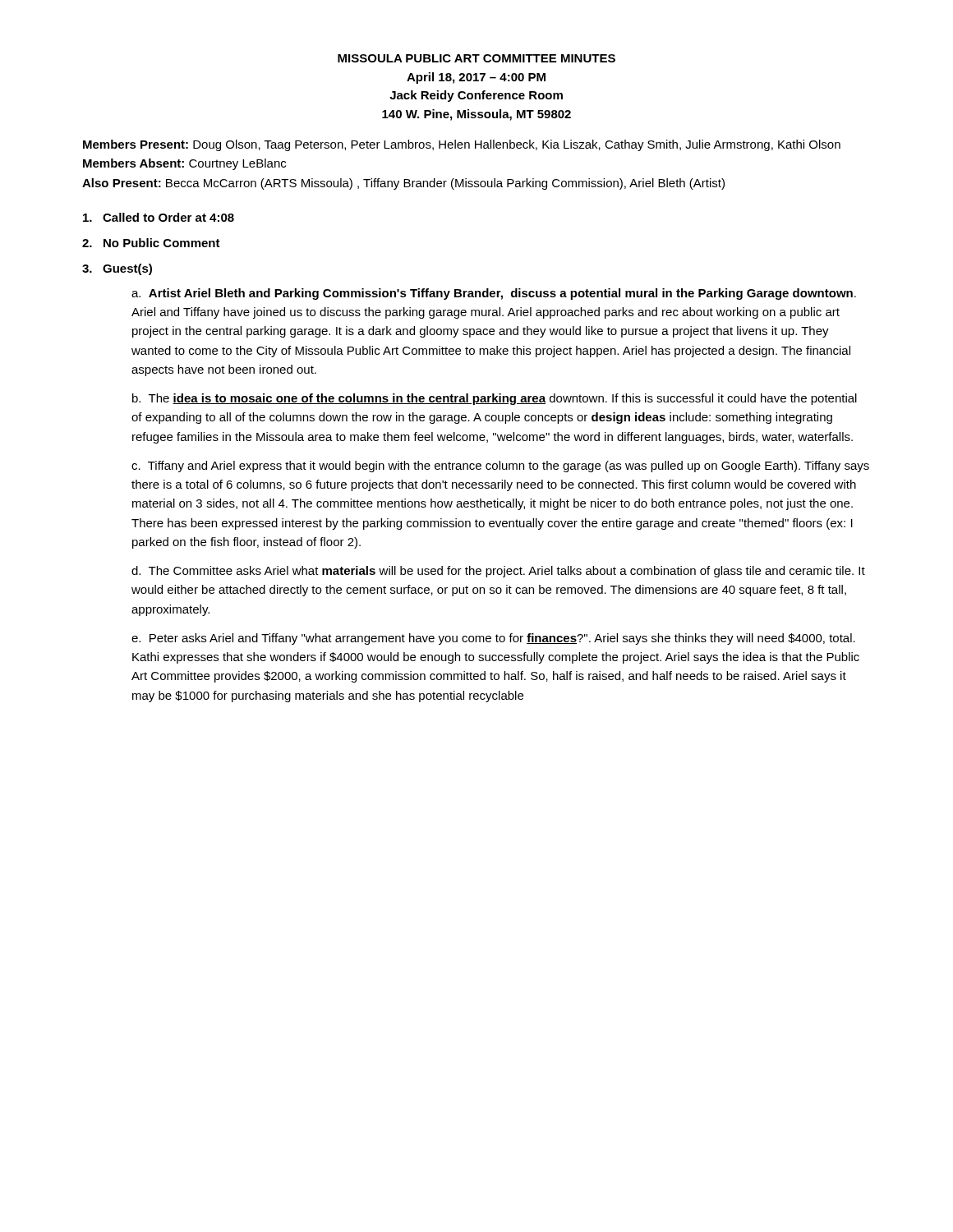The width and height of the screenshot is (953, 1232).
Task: Locate the block of text that opens with "Members Present: Doug Olson,"
Action: 462,145
